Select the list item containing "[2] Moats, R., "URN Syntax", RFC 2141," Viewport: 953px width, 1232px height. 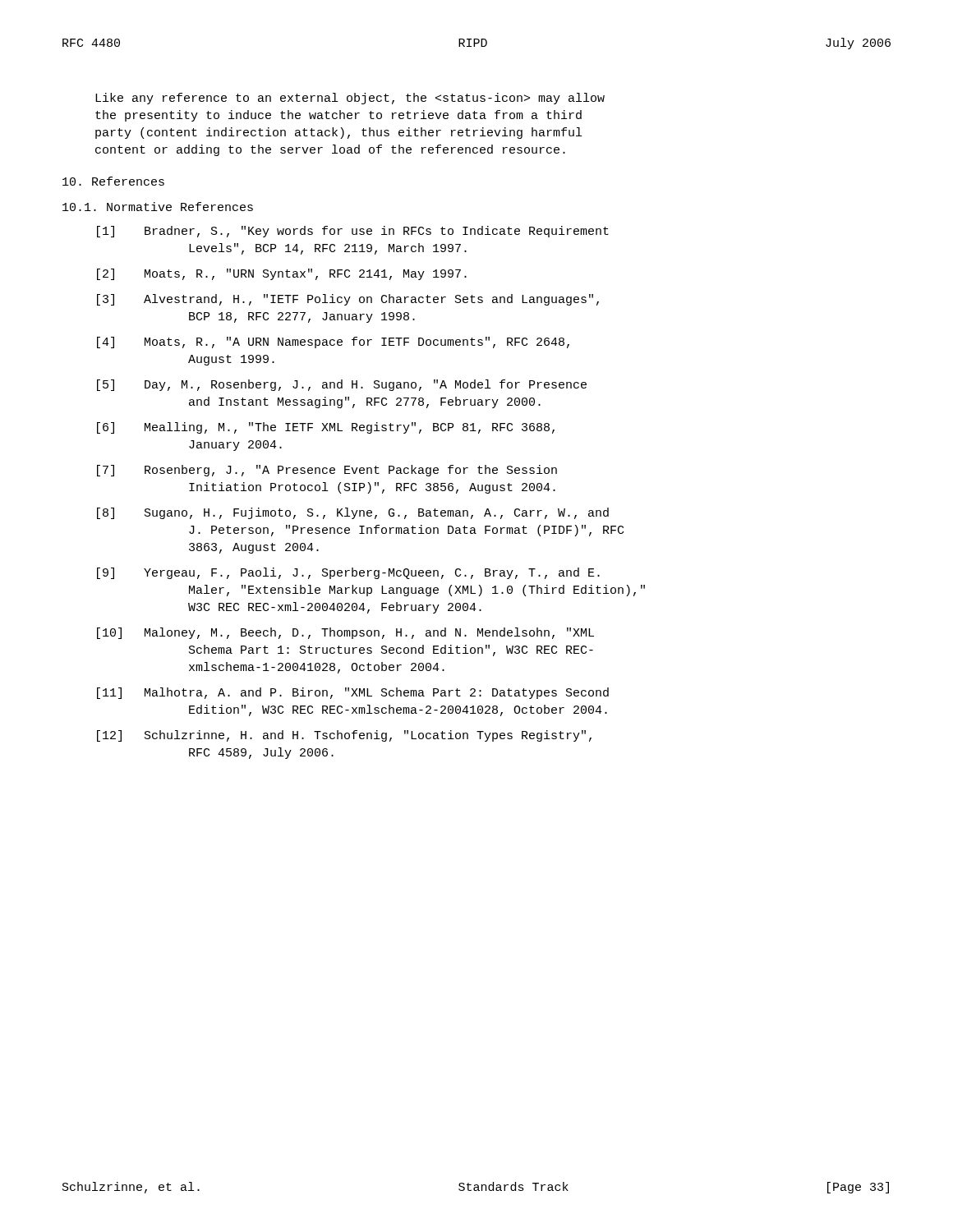coord(282,274)
